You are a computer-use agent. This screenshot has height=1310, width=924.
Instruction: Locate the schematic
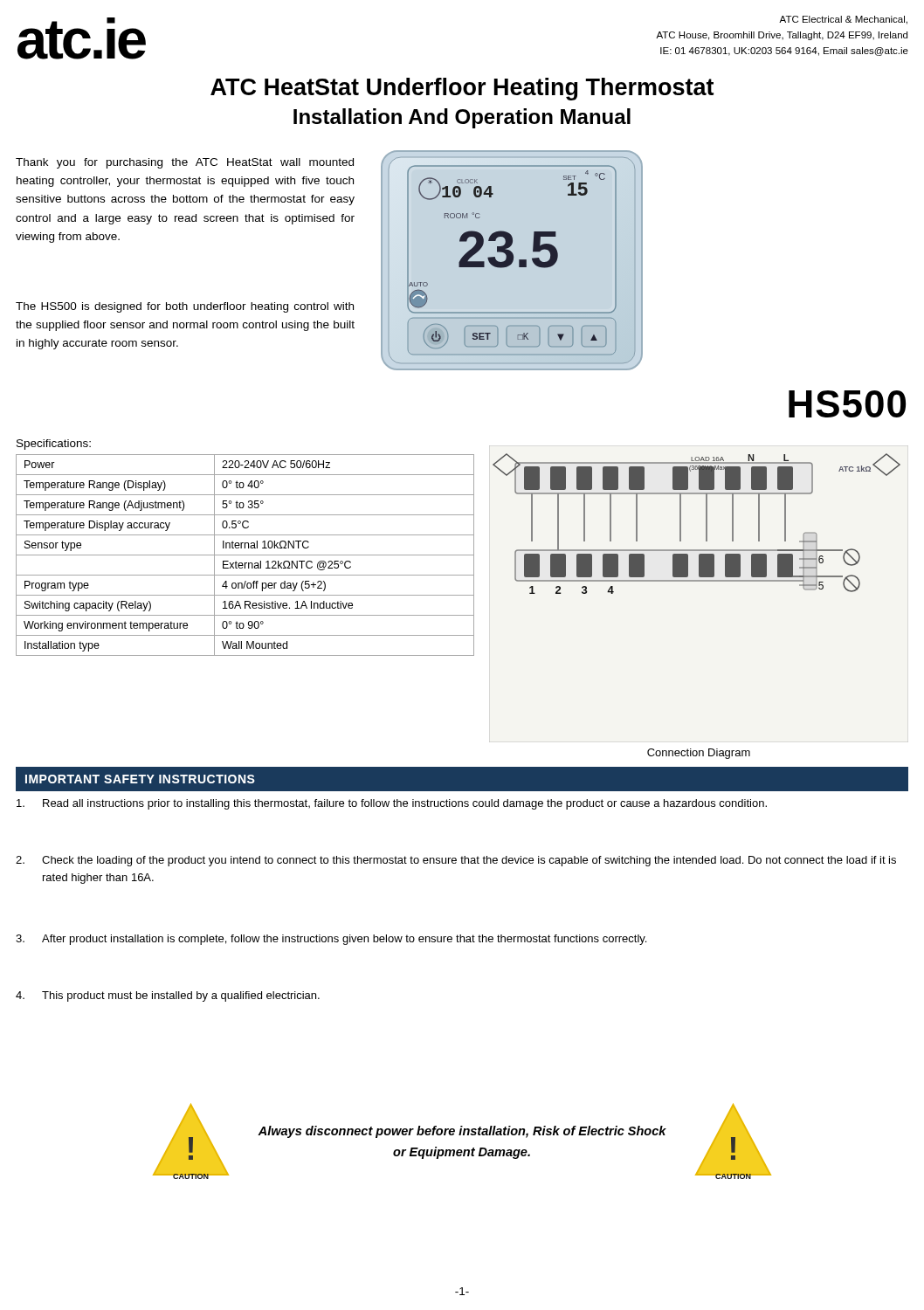(699, 594)
